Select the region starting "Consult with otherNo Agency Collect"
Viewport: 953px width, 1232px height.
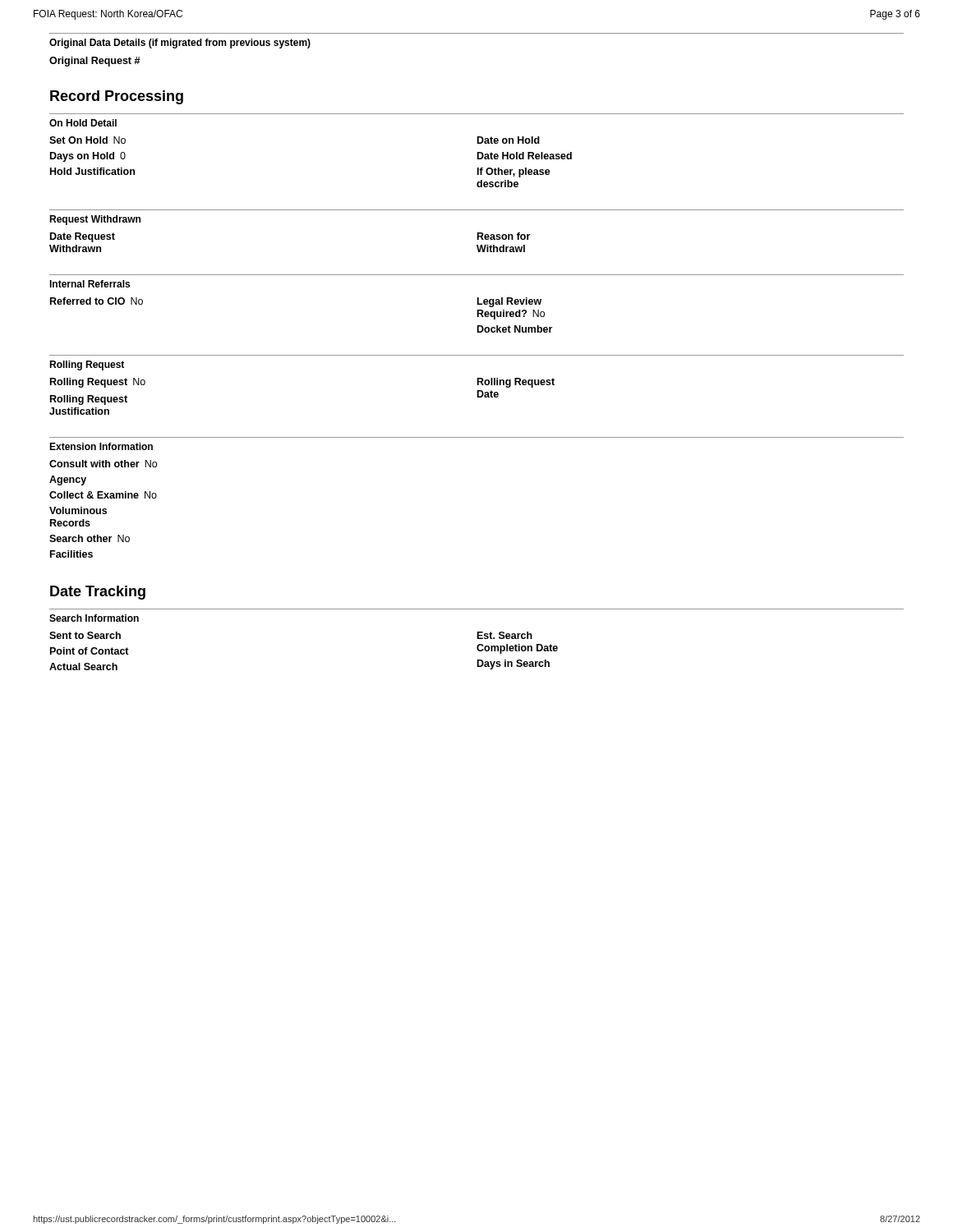pyautogui.click(x=103, y=464)
